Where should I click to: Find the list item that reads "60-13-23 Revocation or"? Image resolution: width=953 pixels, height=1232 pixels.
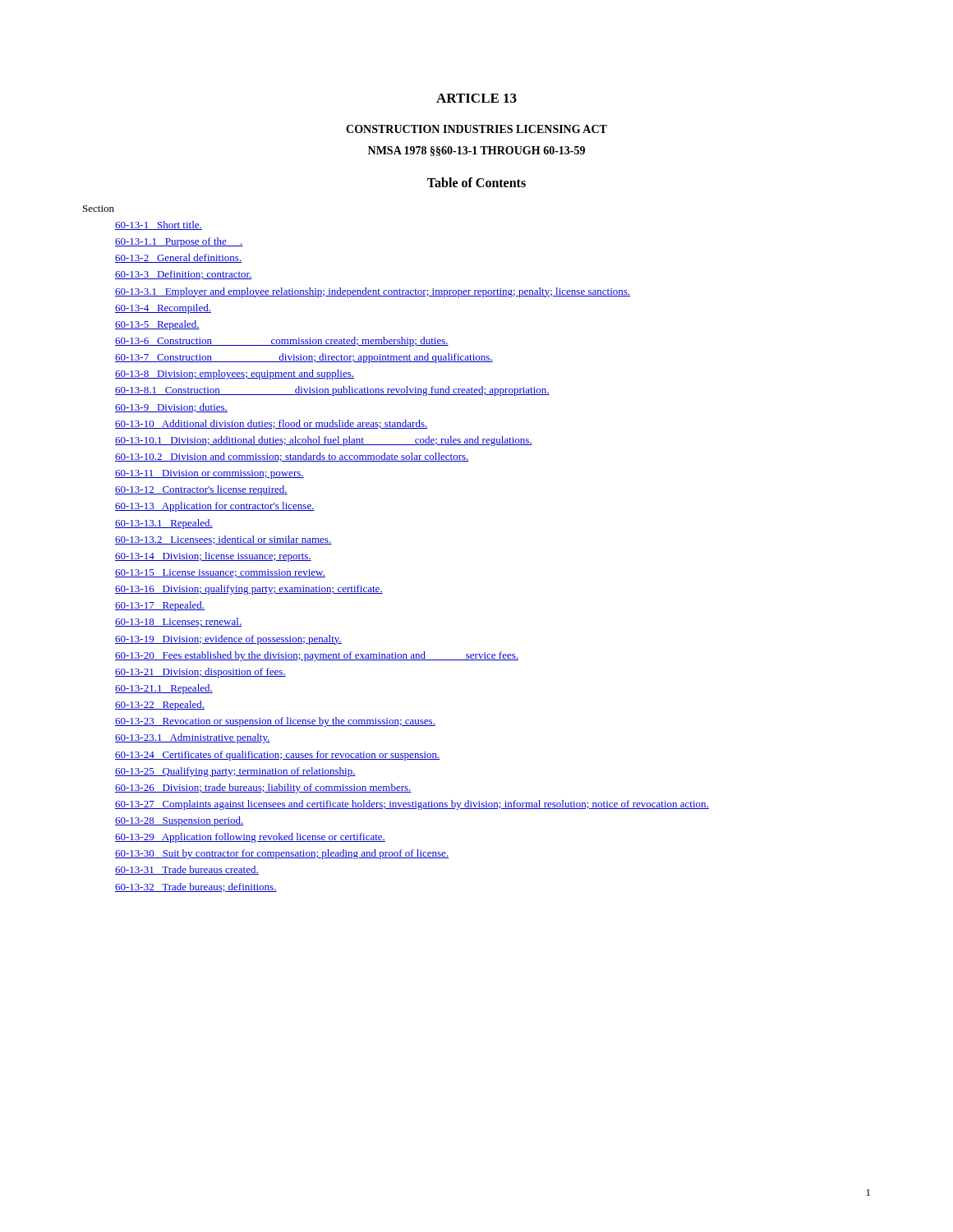(275, 721)
